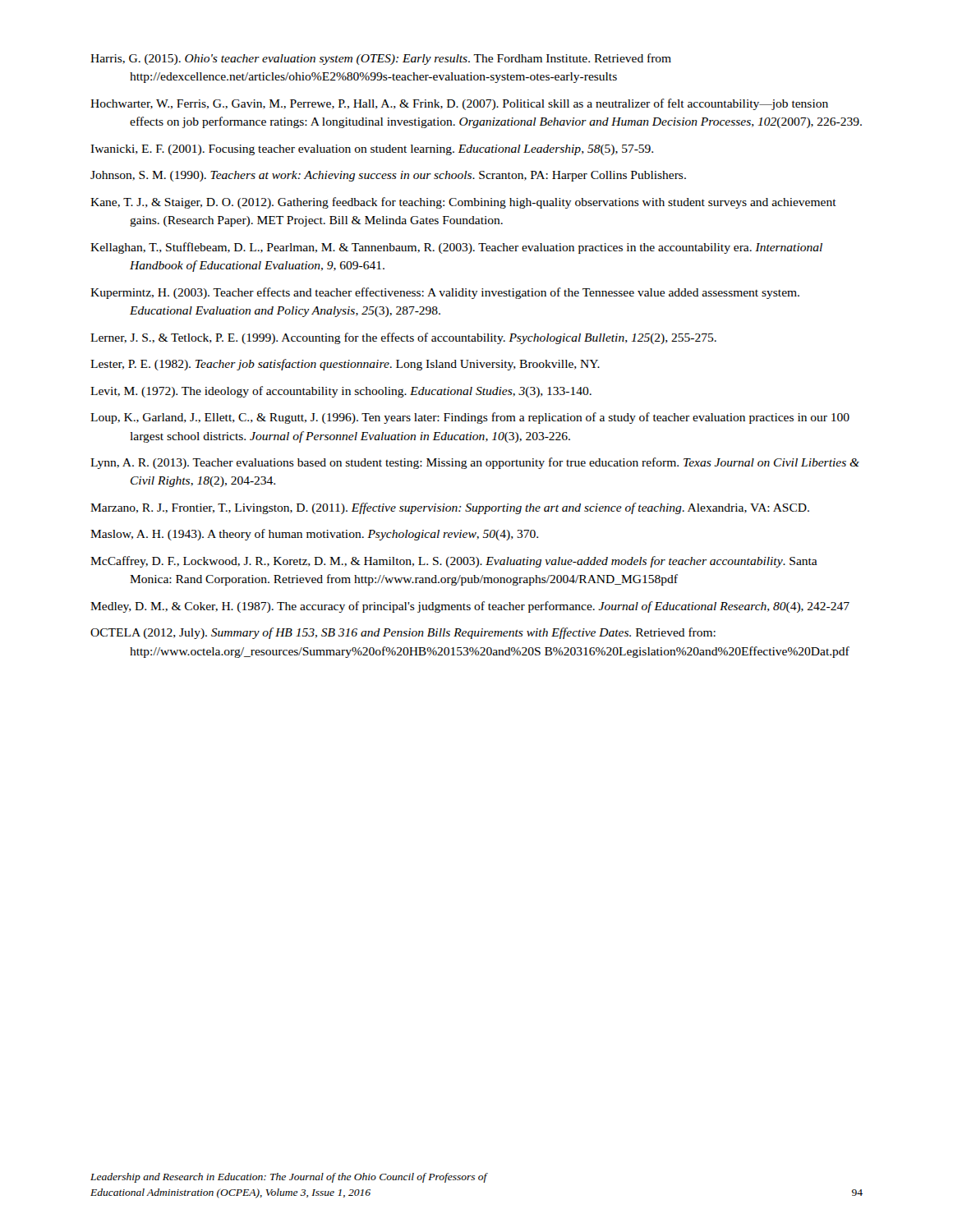Click on the list item with the text "OCTELA (2012, July). Summary of HB 153, SB"
Screen dimensions: 1232x953
[470, 641]
